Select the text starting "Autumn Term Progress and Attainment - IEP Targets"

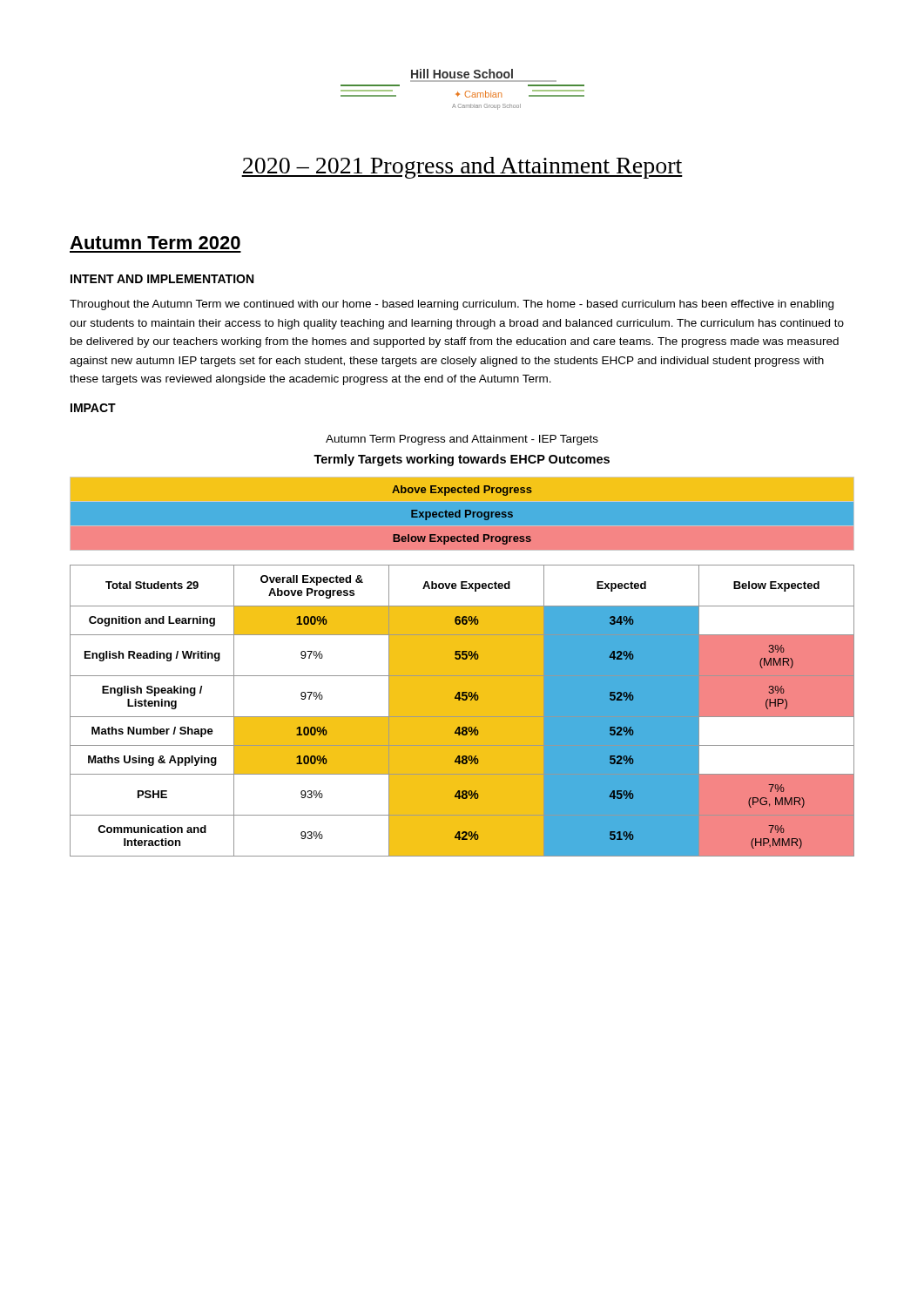pyautogui.click(x=462, y=439)
